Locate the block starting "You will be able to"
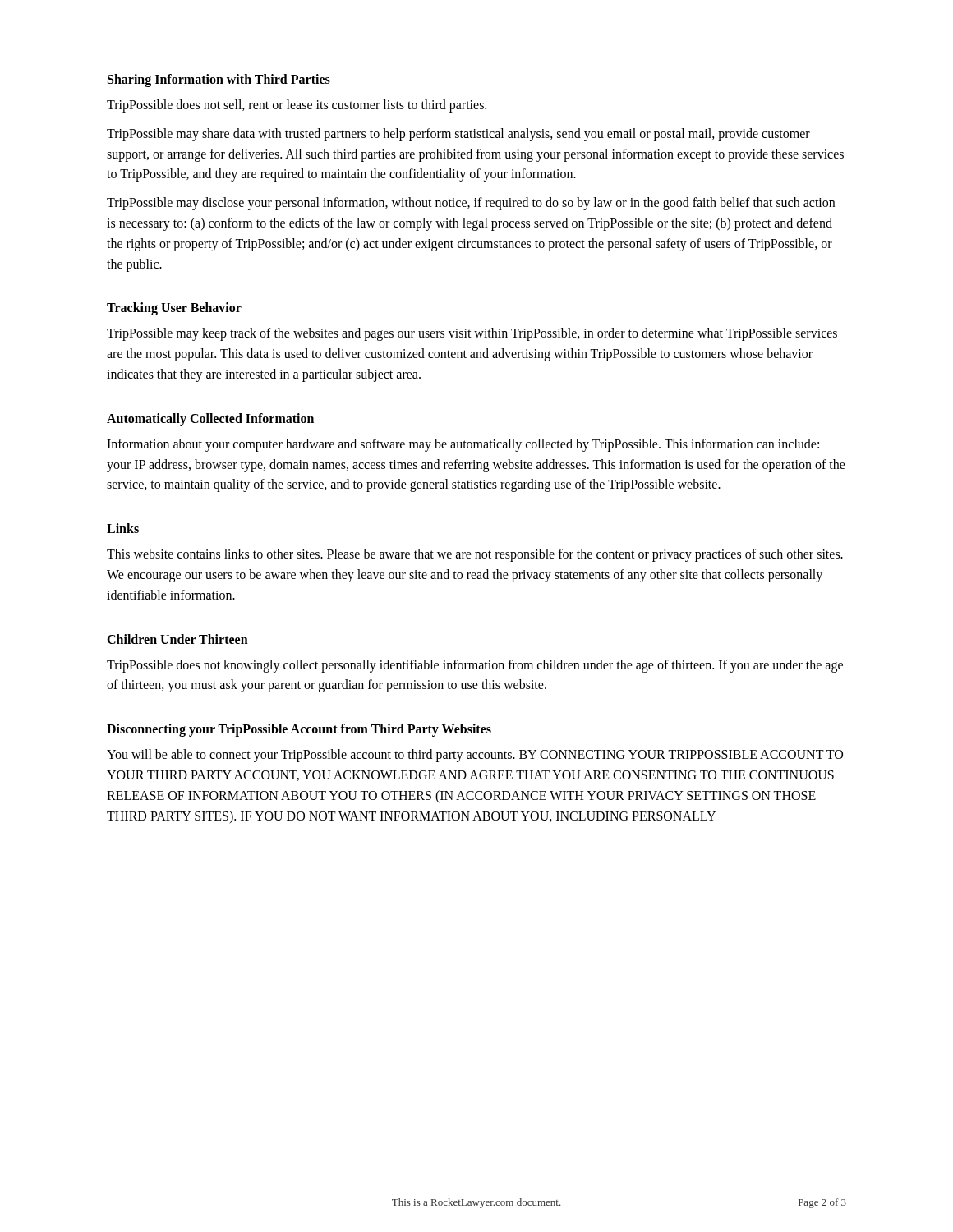This screenshot has width=953, height=1232. (x=475, y=785)
